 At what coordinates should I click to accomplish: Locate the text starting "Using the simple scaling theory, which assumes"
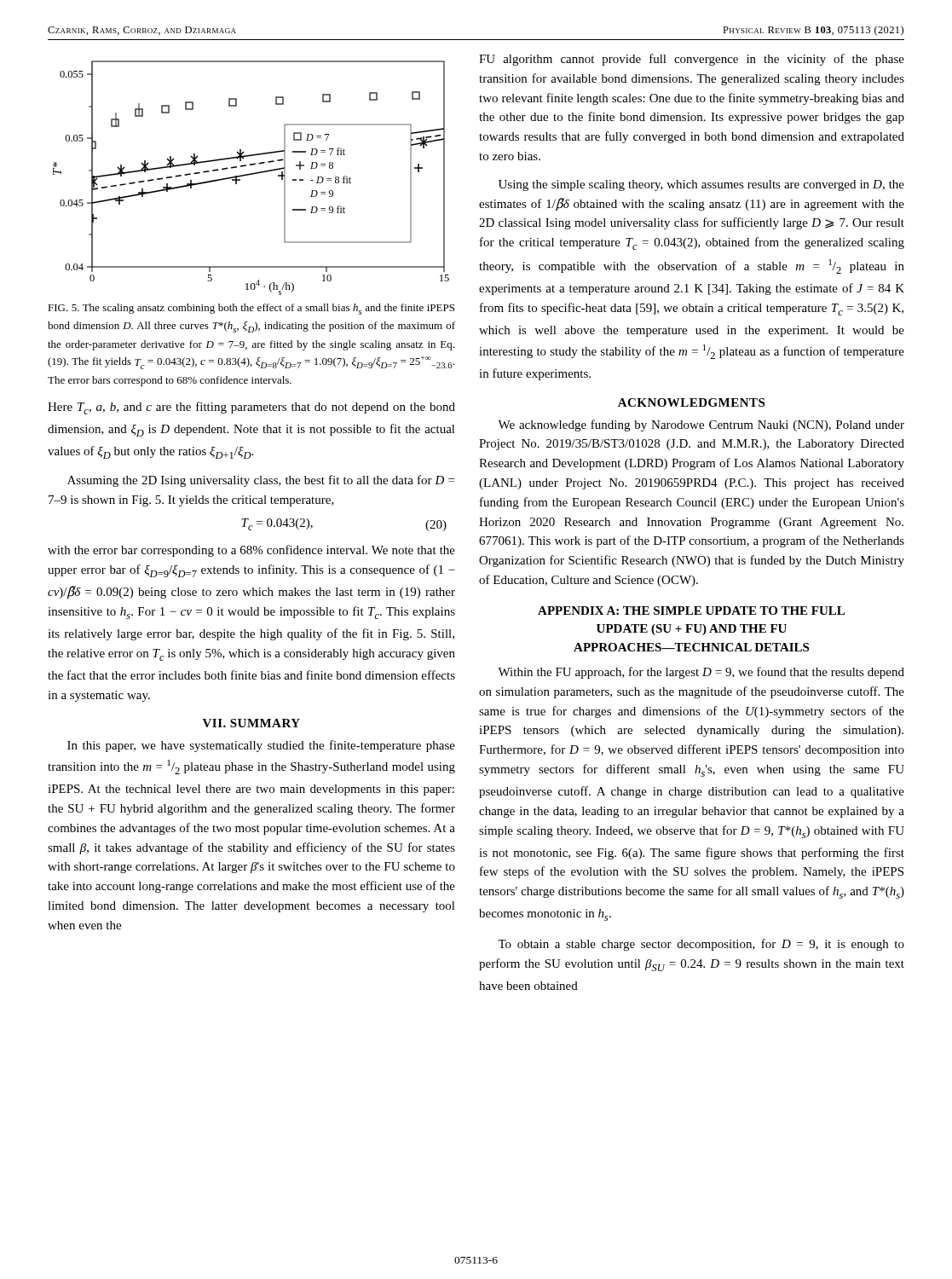pyautogui.click(x=692, y=279)
